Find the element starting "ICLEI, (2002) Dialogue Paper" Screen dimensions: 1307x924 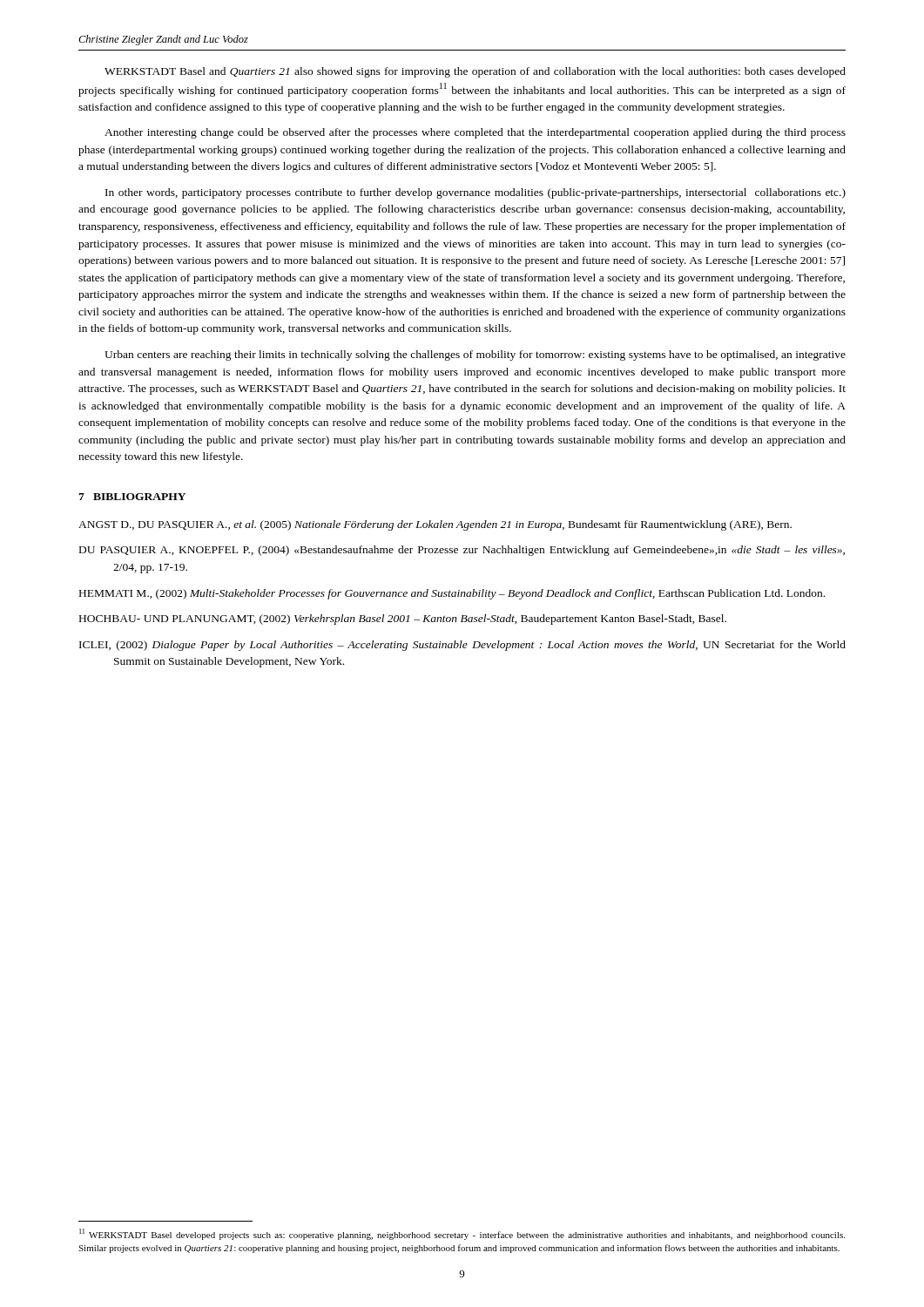tap(462, 653)
